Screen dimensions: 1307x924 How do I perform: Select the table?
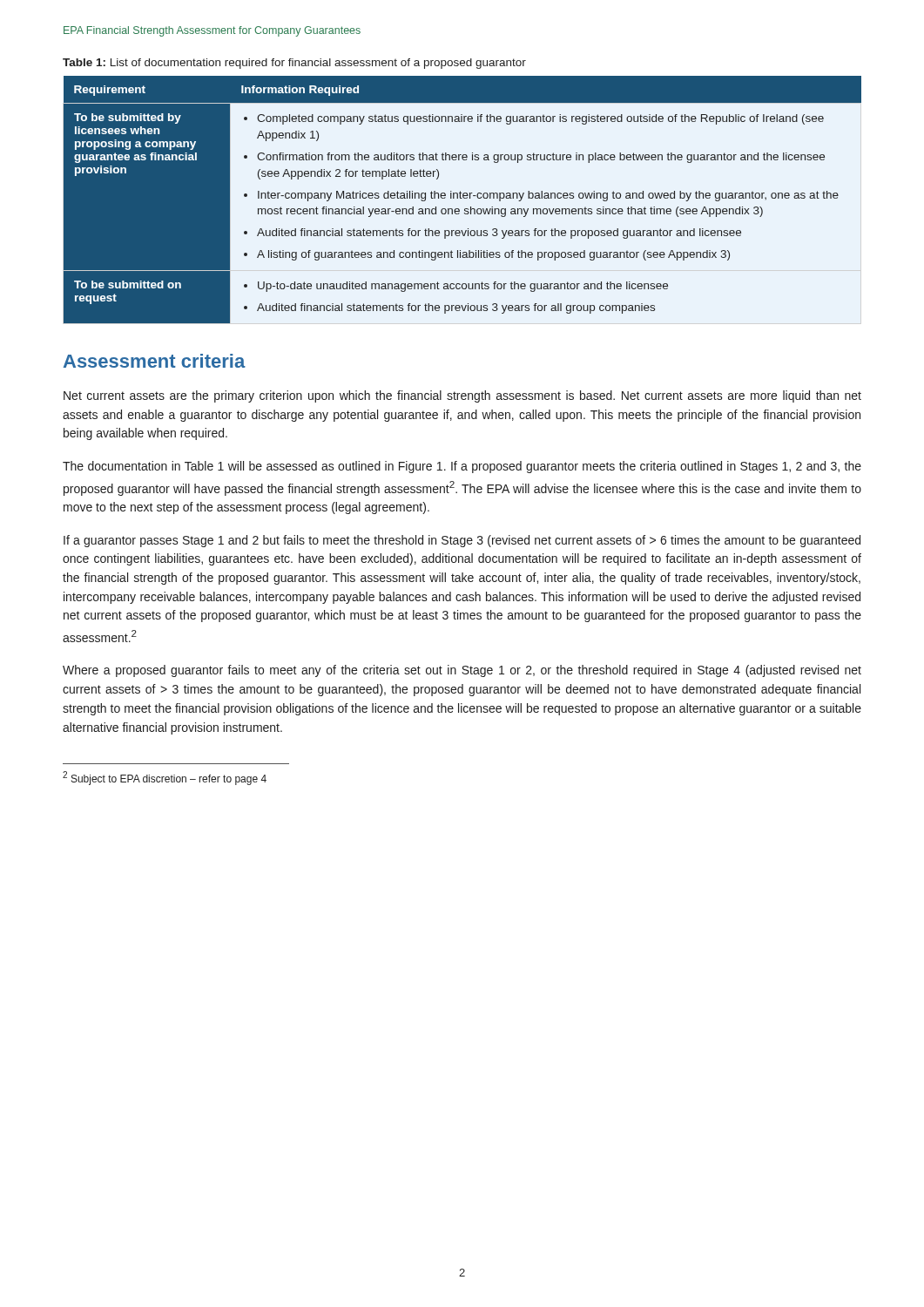462,200
